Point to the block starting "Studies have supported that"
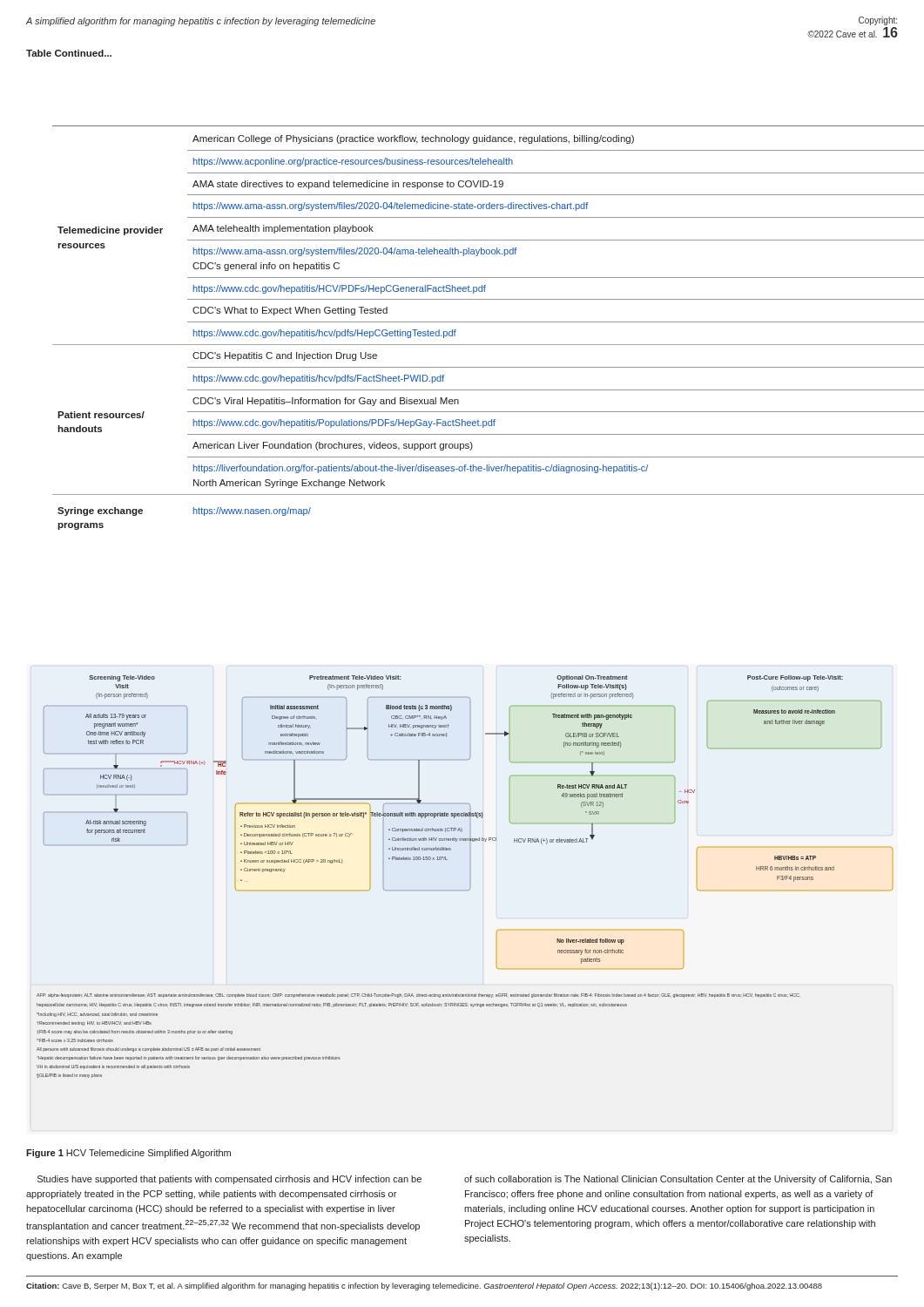 (224, 1217)
